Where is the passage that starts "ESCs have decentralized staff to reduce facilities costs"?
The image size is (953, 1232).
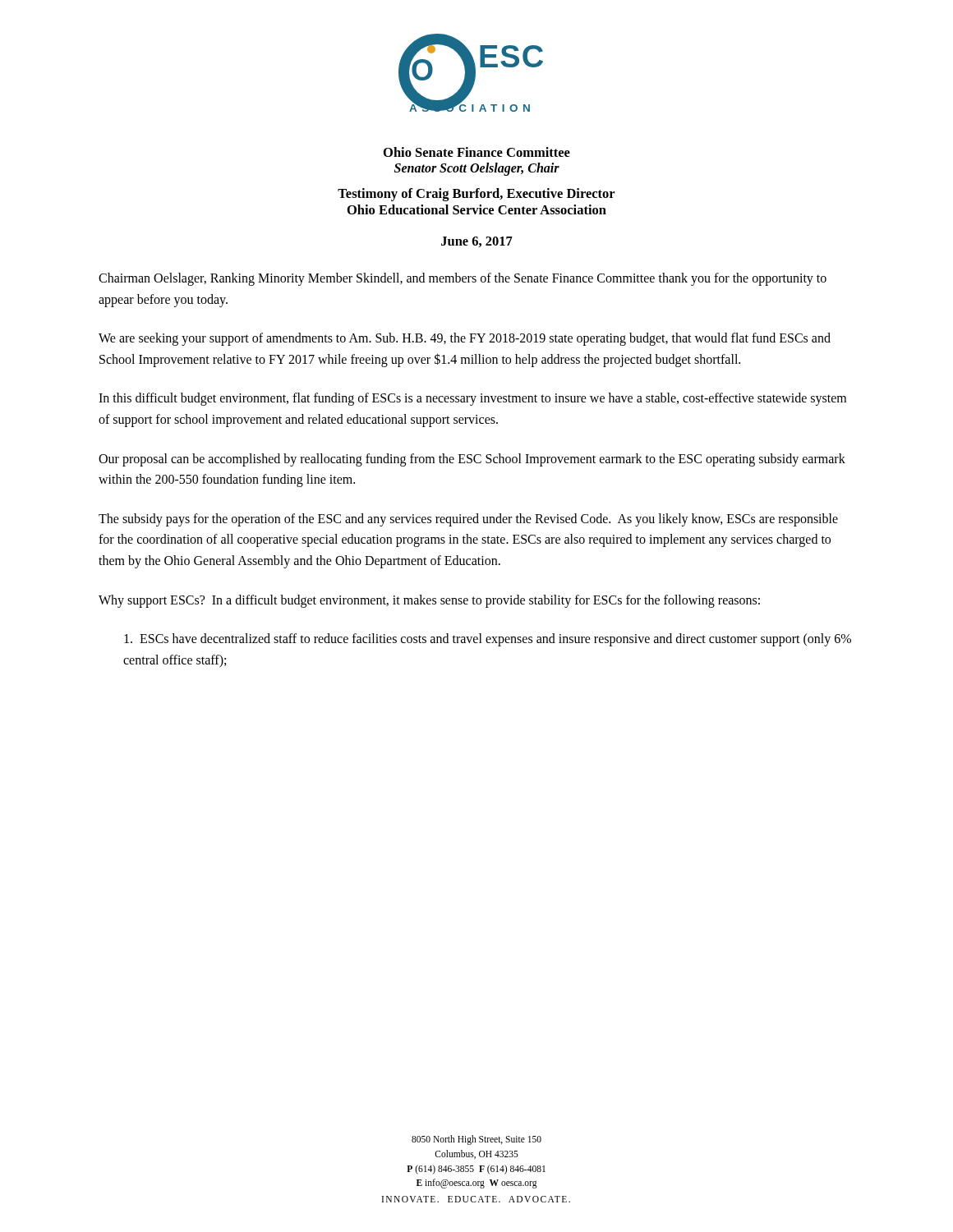tap(487, 649)
